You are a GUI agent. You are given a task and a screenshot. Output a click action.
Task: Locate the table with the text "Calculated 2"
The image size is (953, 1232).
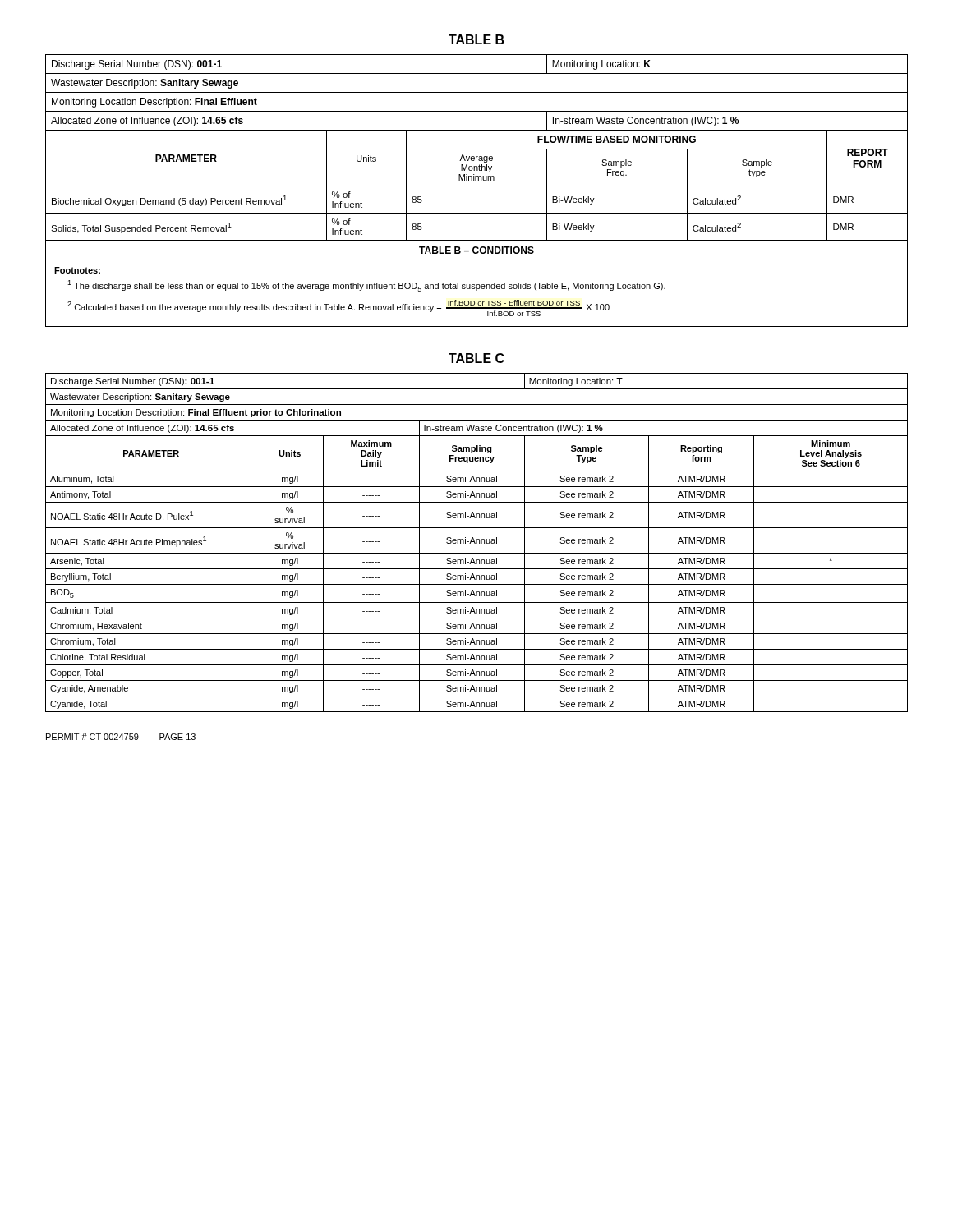[476, 190]
